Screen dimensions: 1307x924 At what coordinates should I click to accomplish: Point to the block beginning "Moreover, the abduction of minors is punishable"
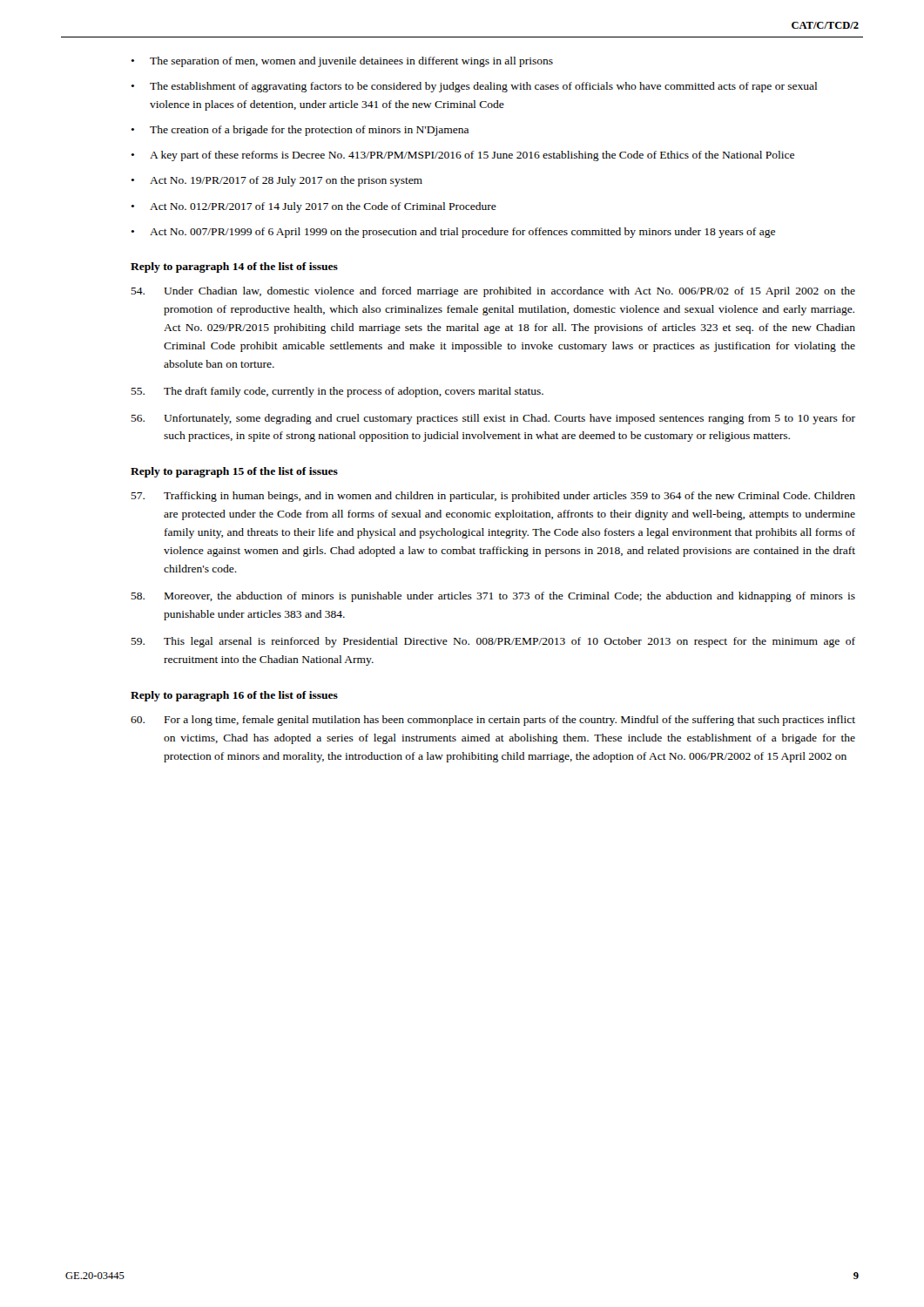click(493, 605)
